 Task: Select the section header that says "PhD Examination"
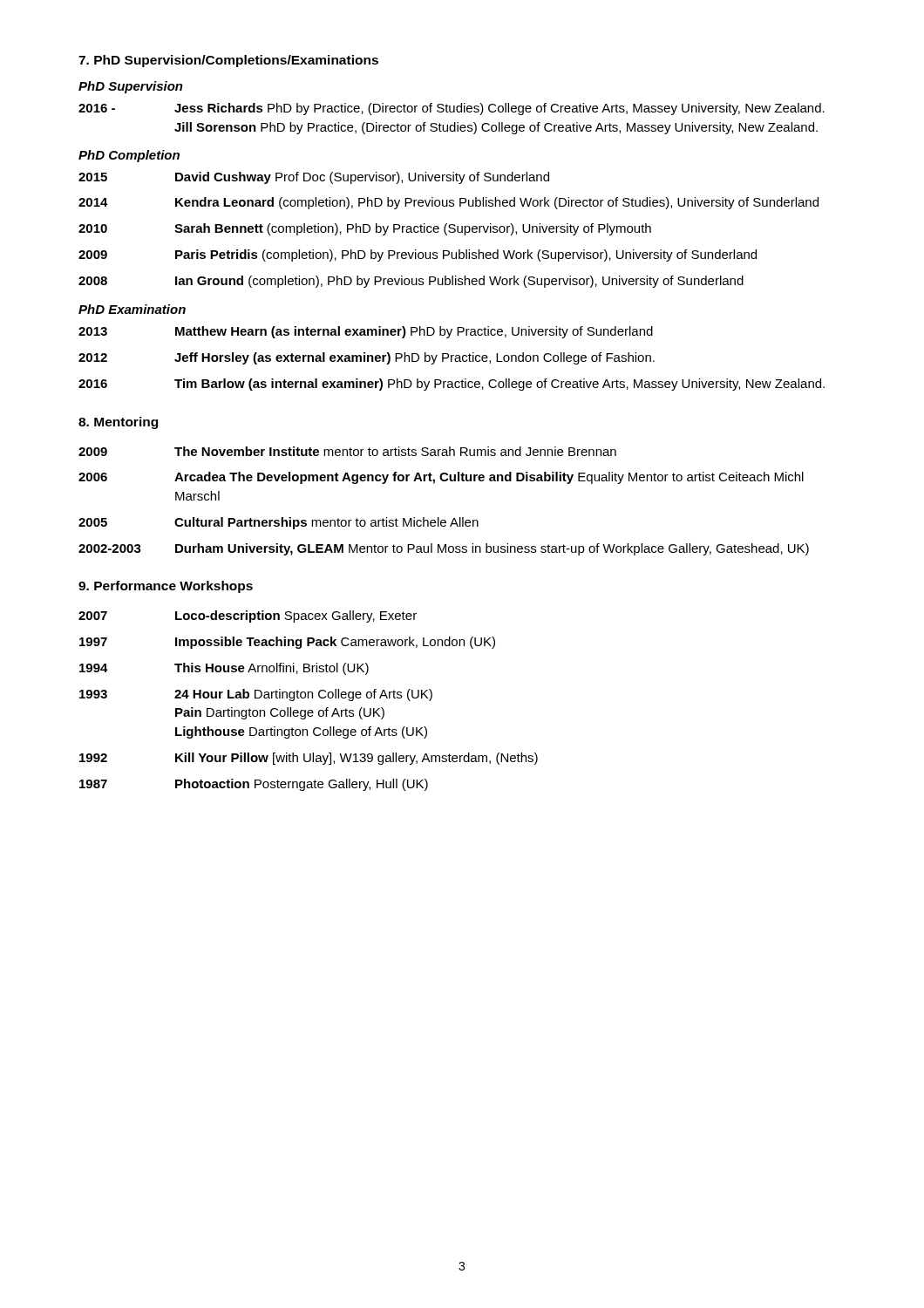point(132,309)
